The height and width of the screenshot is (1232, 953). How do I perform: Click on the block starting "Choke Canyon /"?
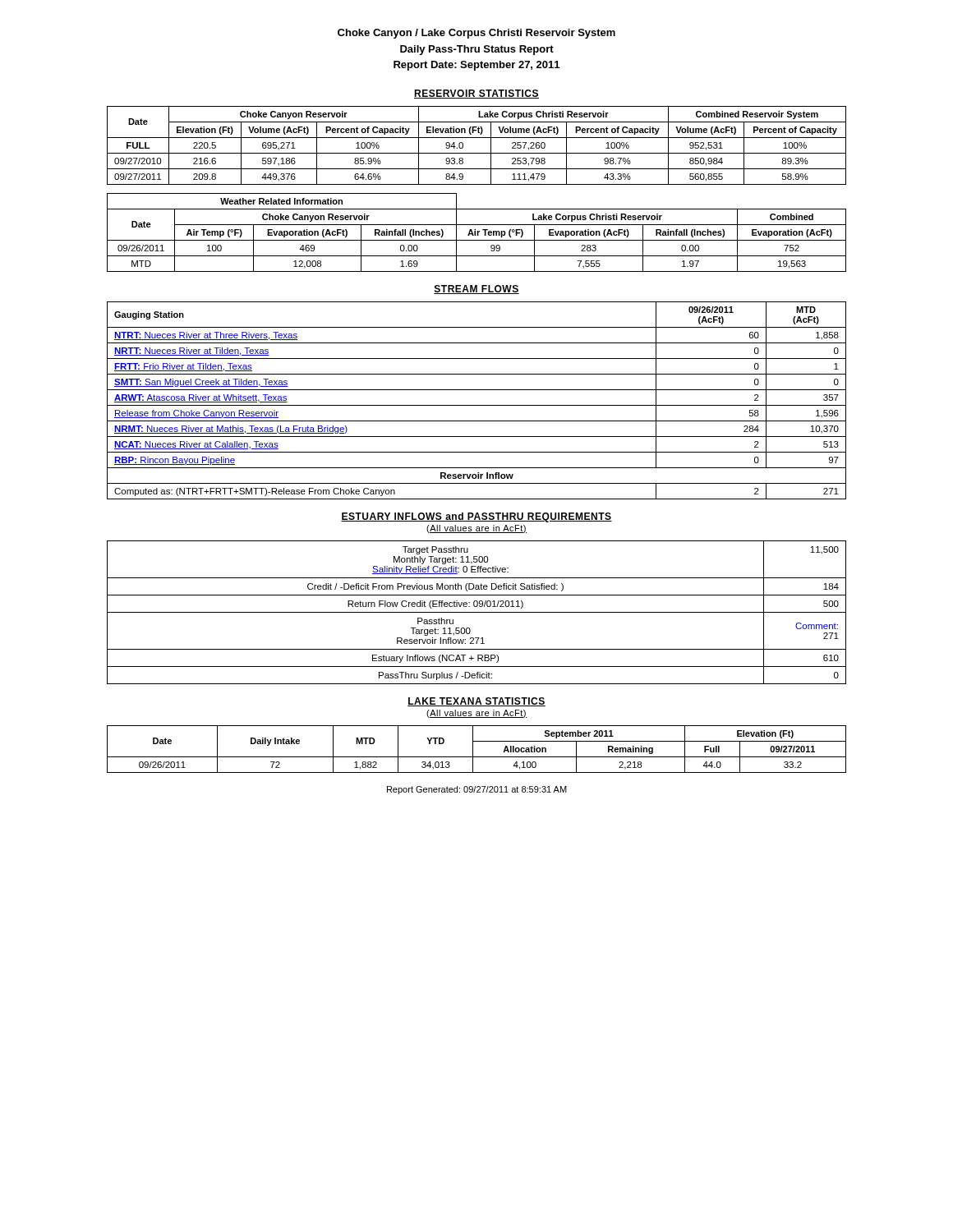pyautogui.click(x=476, y=49)
